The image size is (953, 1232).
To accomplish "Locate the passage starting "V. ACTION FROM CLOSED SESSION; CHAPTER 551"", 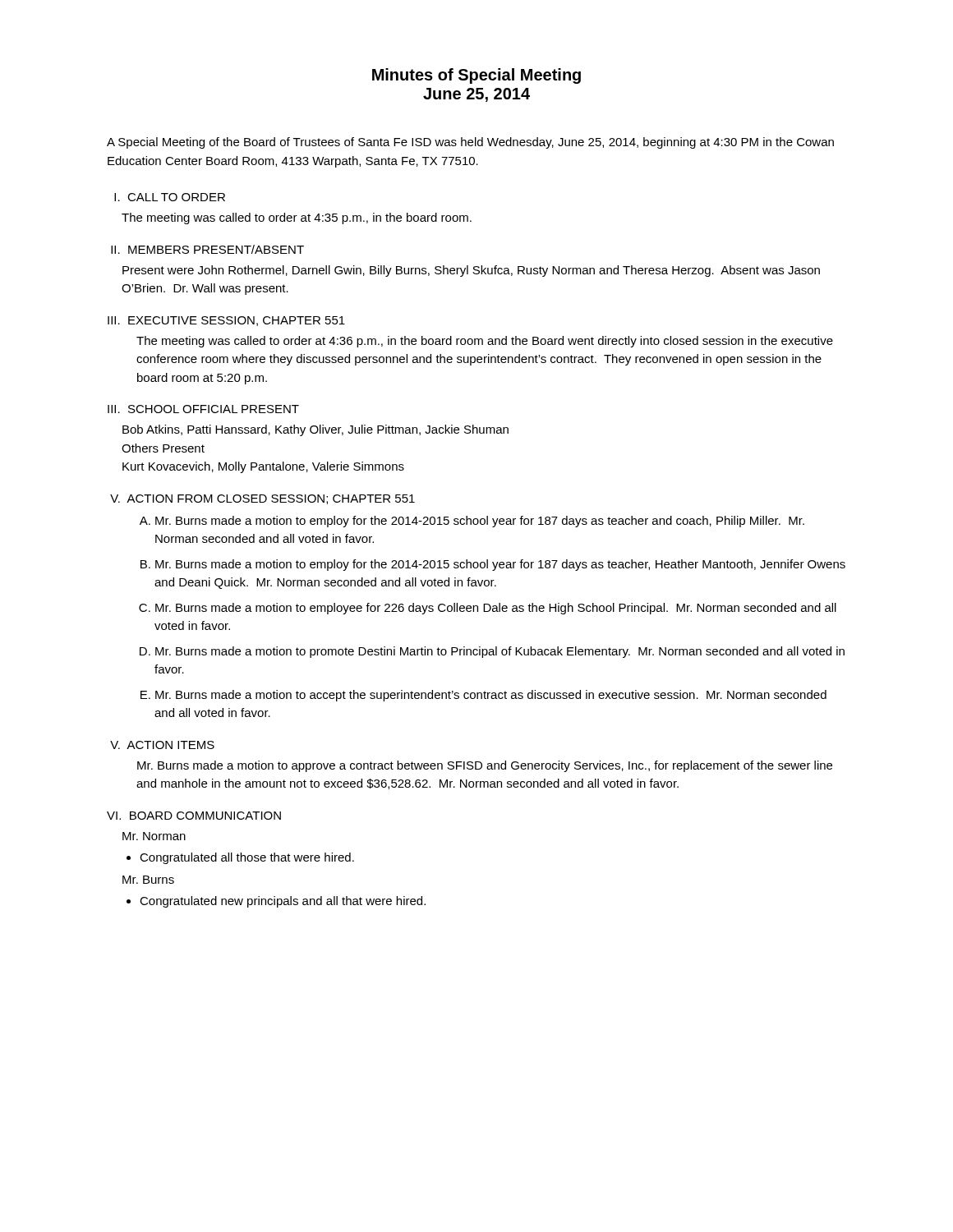I will point(261,498).
